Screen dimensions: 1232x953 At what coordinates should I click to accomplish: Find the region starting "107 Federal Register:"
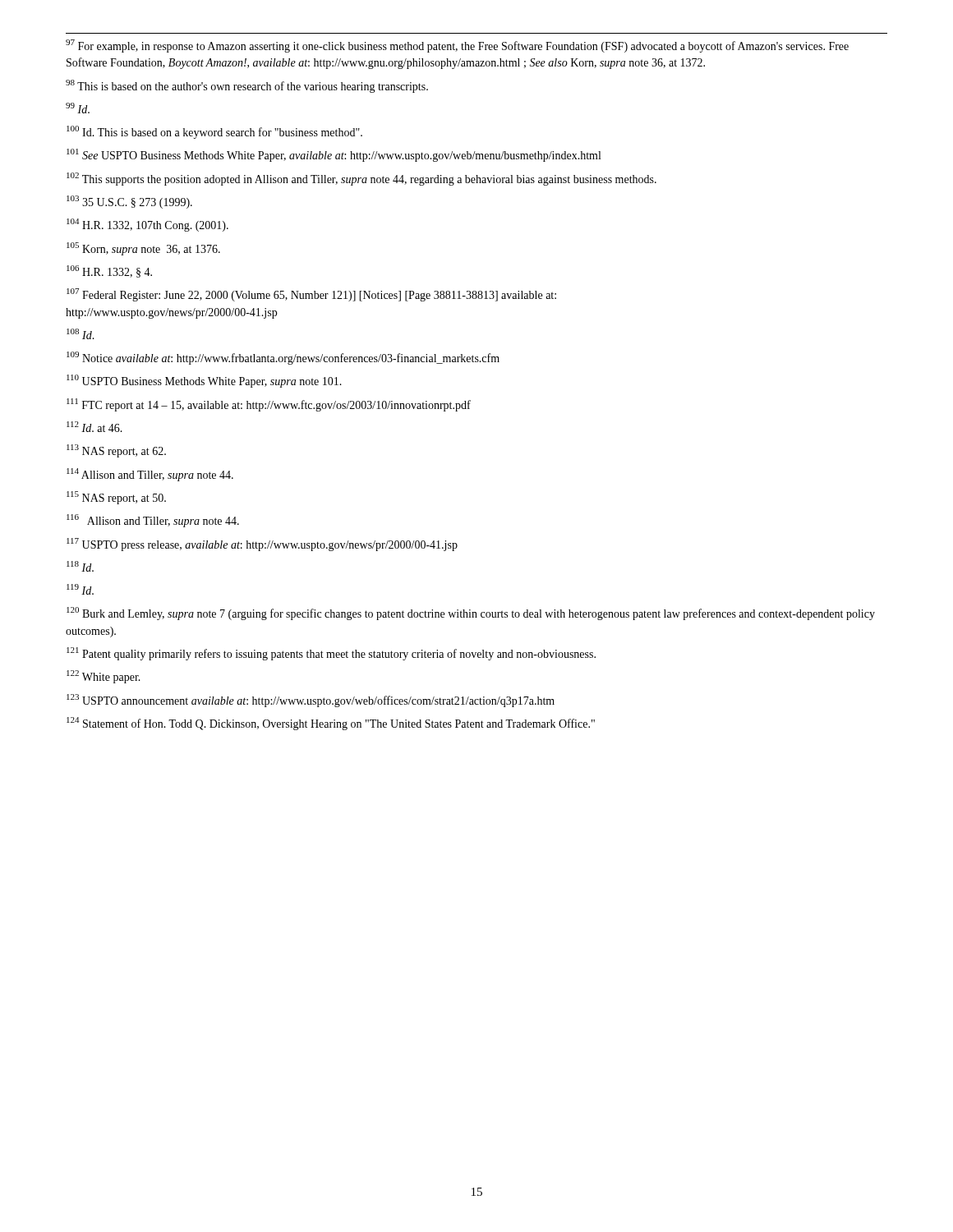pos(311,303)
